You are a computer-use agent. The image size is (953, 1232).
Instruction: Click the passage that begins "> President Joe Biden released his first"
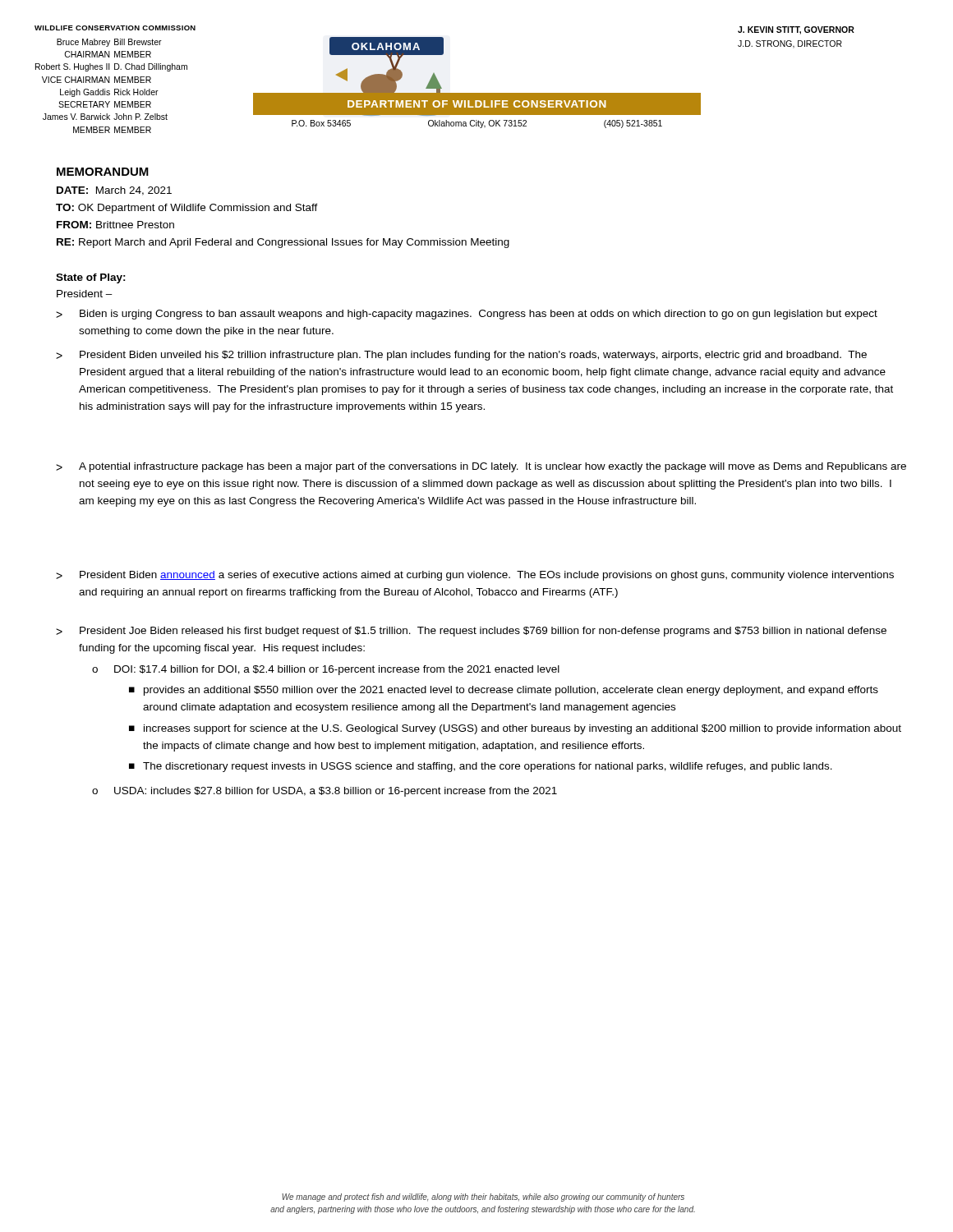tap(483, 713)
